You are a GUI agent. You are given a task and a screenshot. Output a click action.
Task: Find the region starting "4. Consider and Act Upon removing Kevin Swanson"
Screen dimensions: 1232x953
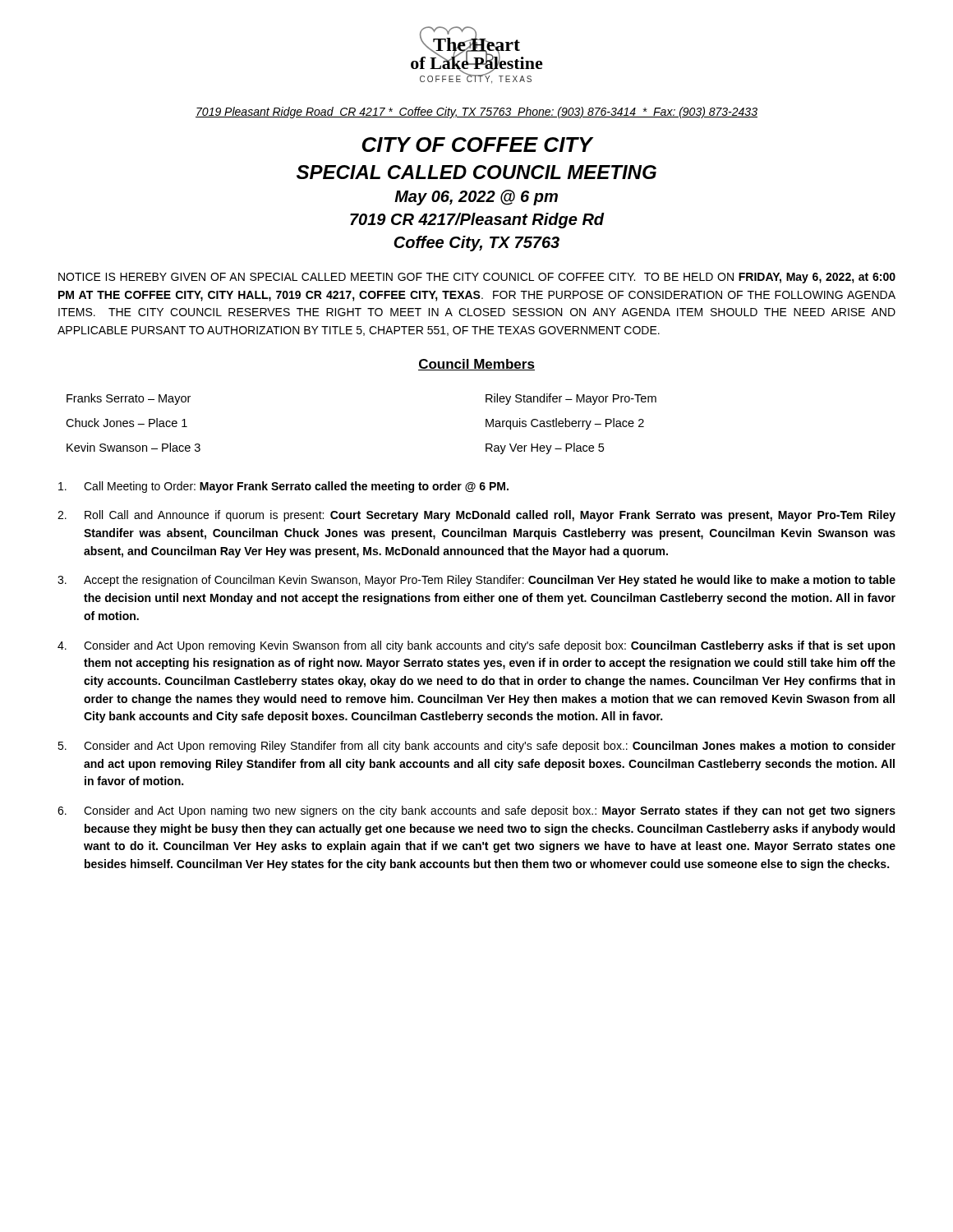click(x=476, y=681)
